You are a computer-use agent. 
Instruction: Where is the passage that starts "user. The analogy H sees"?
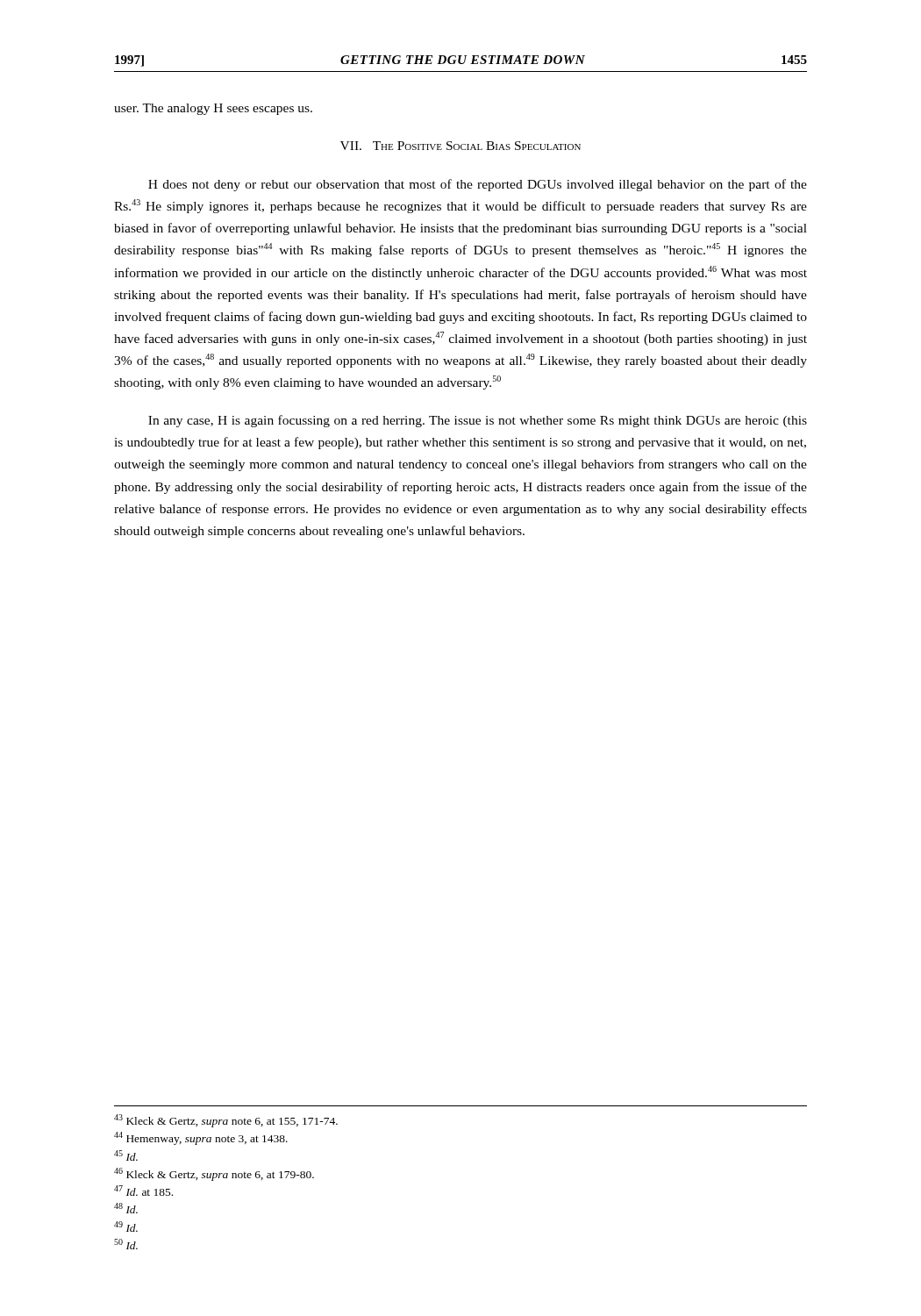coord(214,107)
